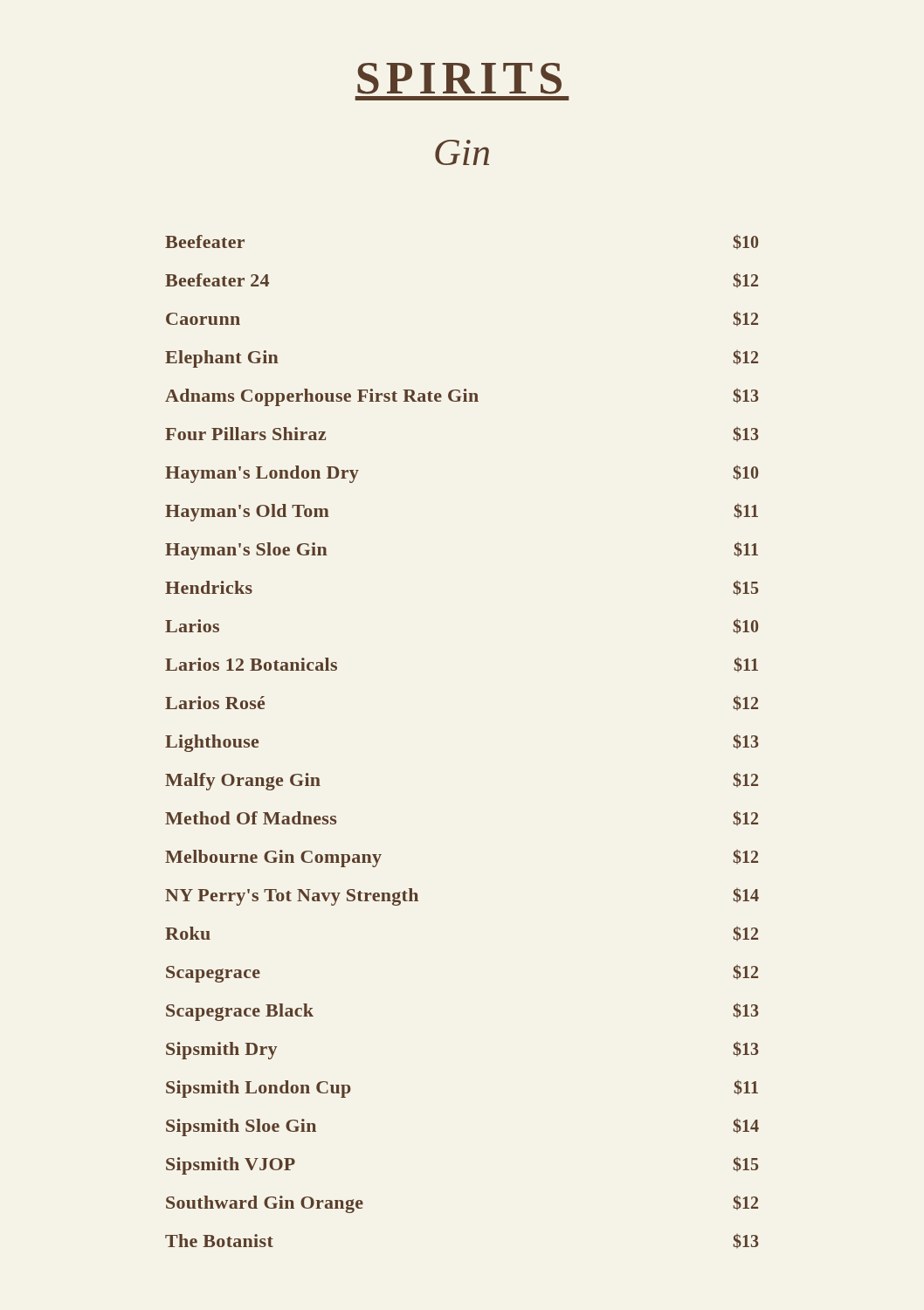
Task: Find the title
Action: point(462,78)
